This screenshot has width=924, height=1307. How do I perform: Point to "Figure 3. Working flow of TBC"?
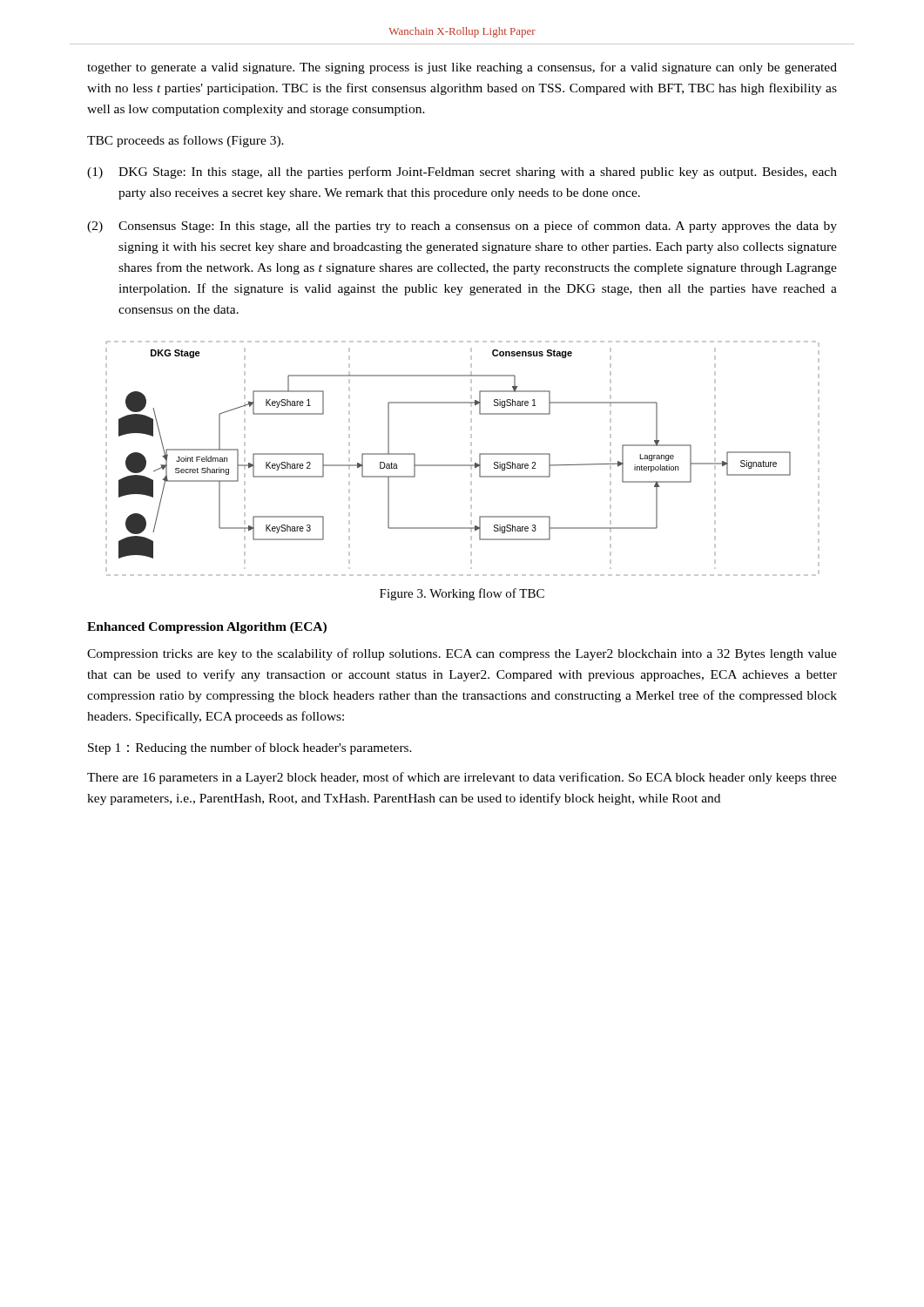(x=462, y=594)
